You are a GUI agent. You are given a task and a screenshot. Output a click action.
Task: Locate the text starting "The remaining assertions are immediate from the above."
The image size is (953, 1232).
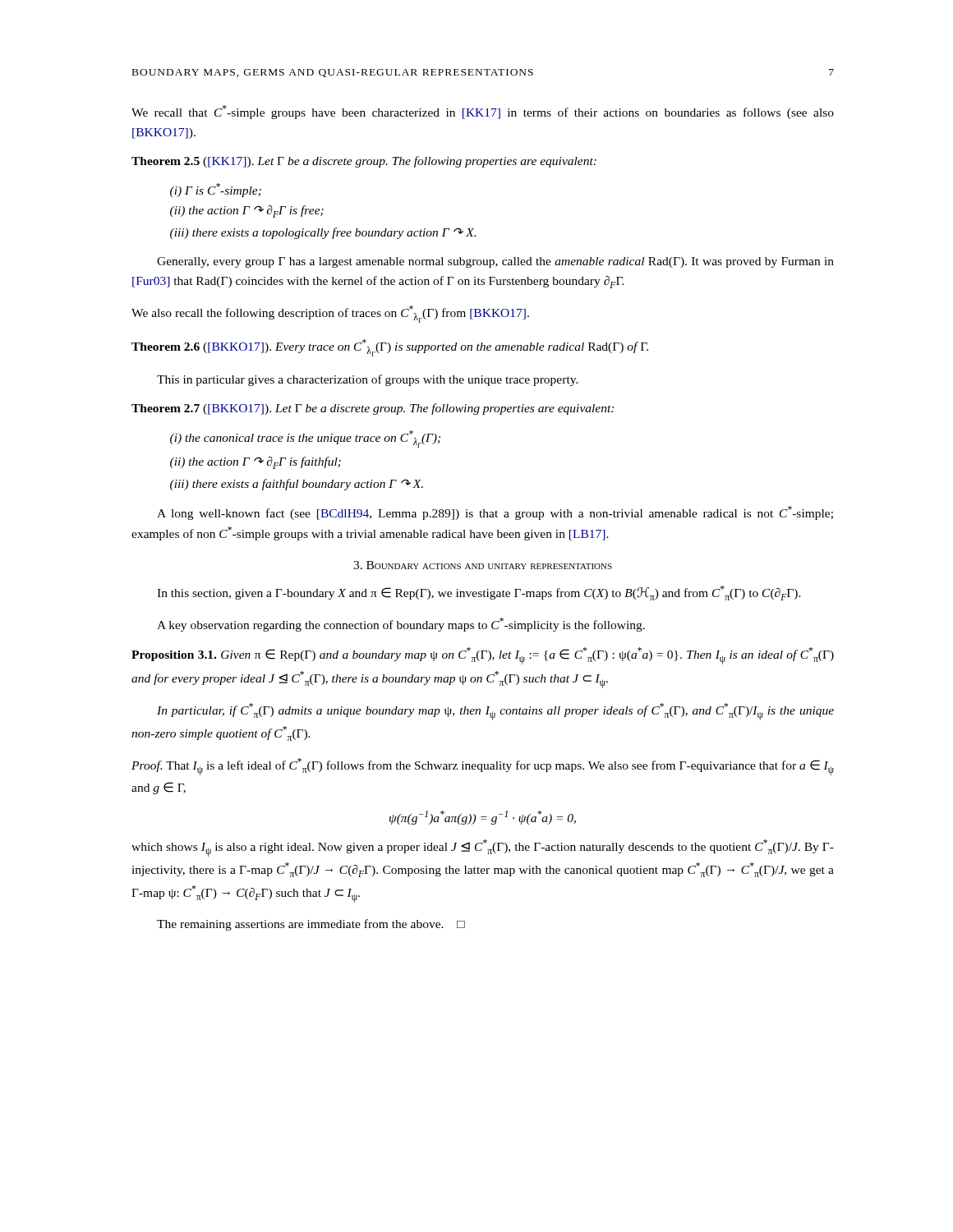(x=311, y=925)
